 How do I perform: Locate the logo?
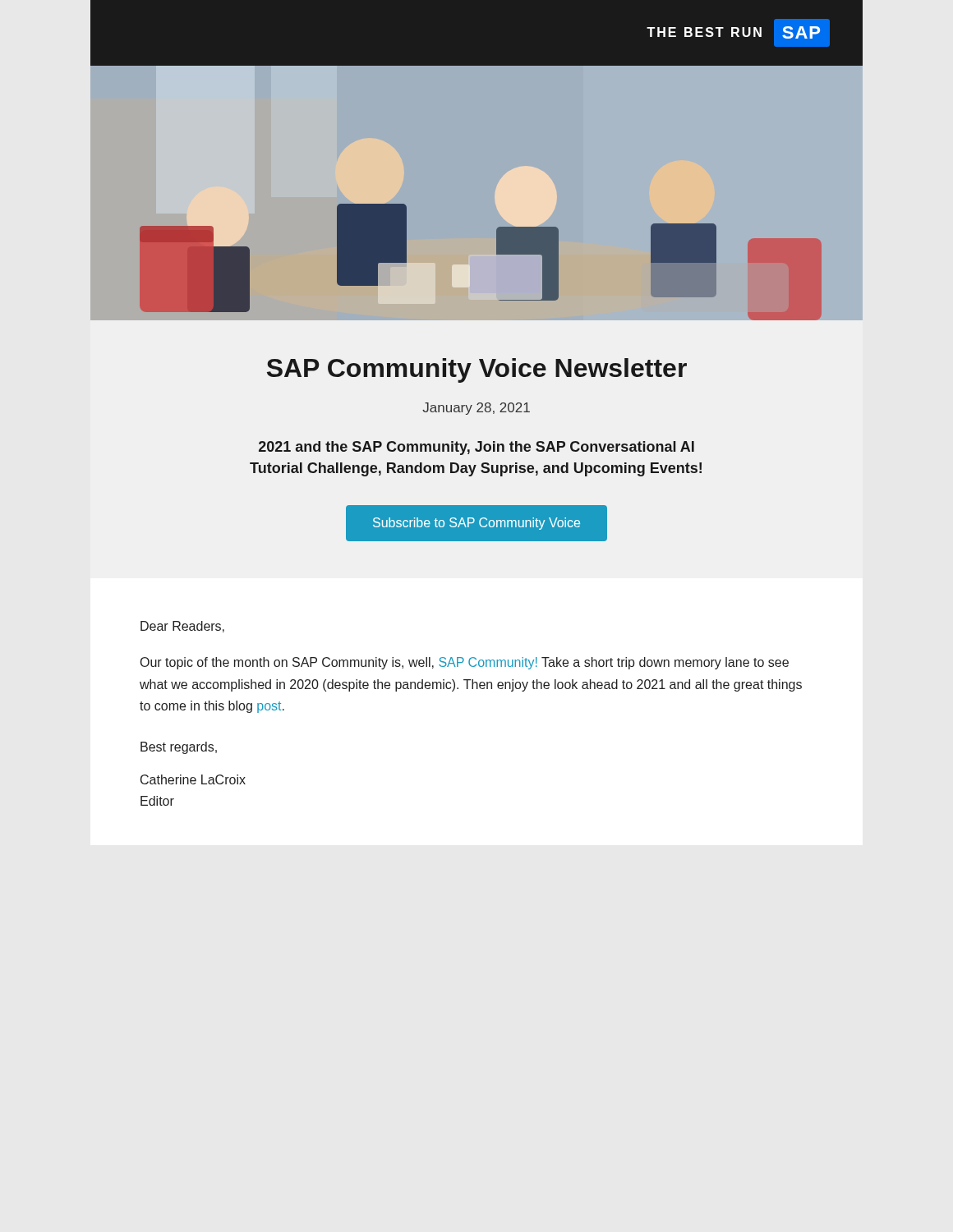coord(476,33)
